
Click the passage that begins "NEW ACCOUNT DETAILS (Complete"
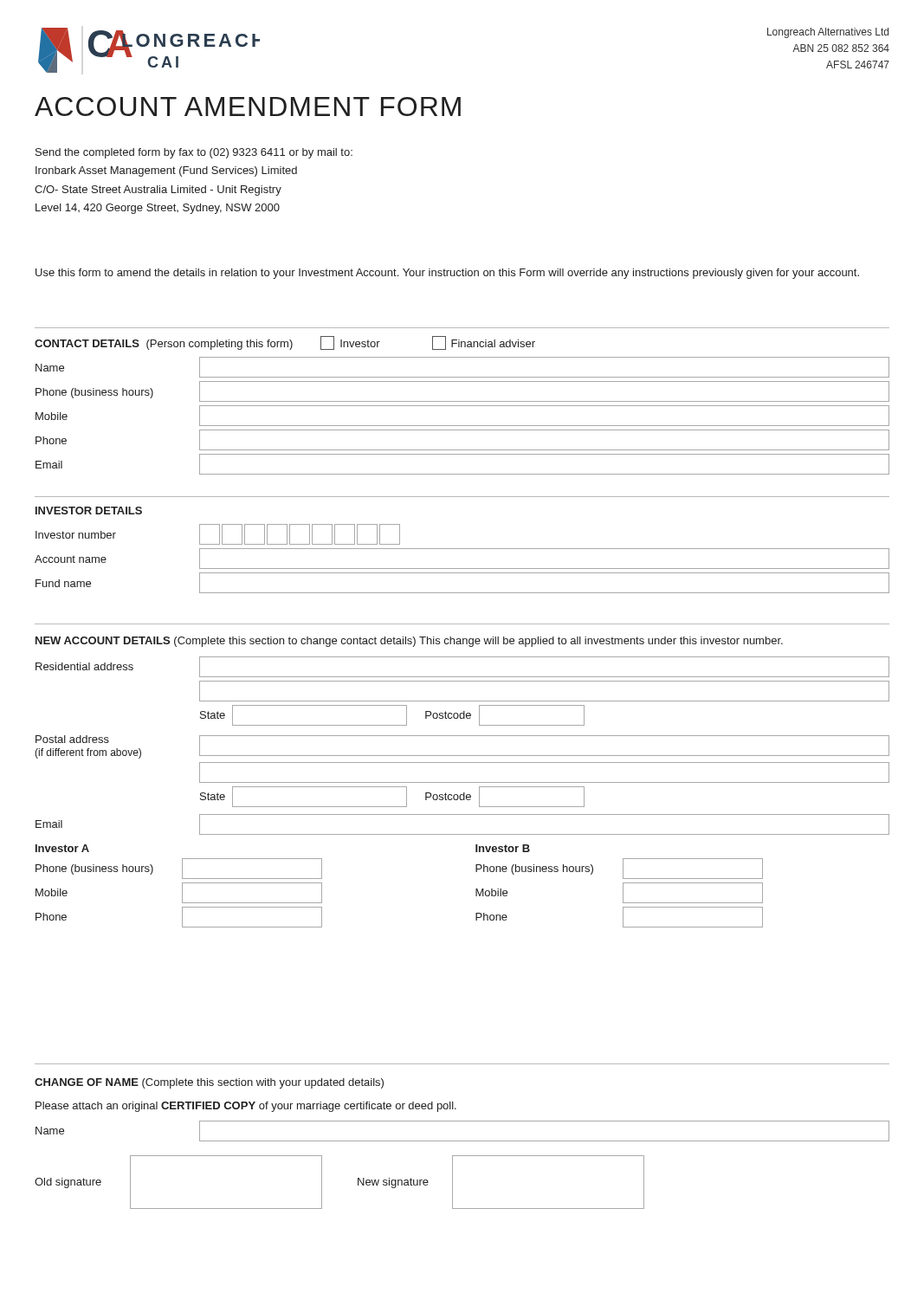click(409, 640)
